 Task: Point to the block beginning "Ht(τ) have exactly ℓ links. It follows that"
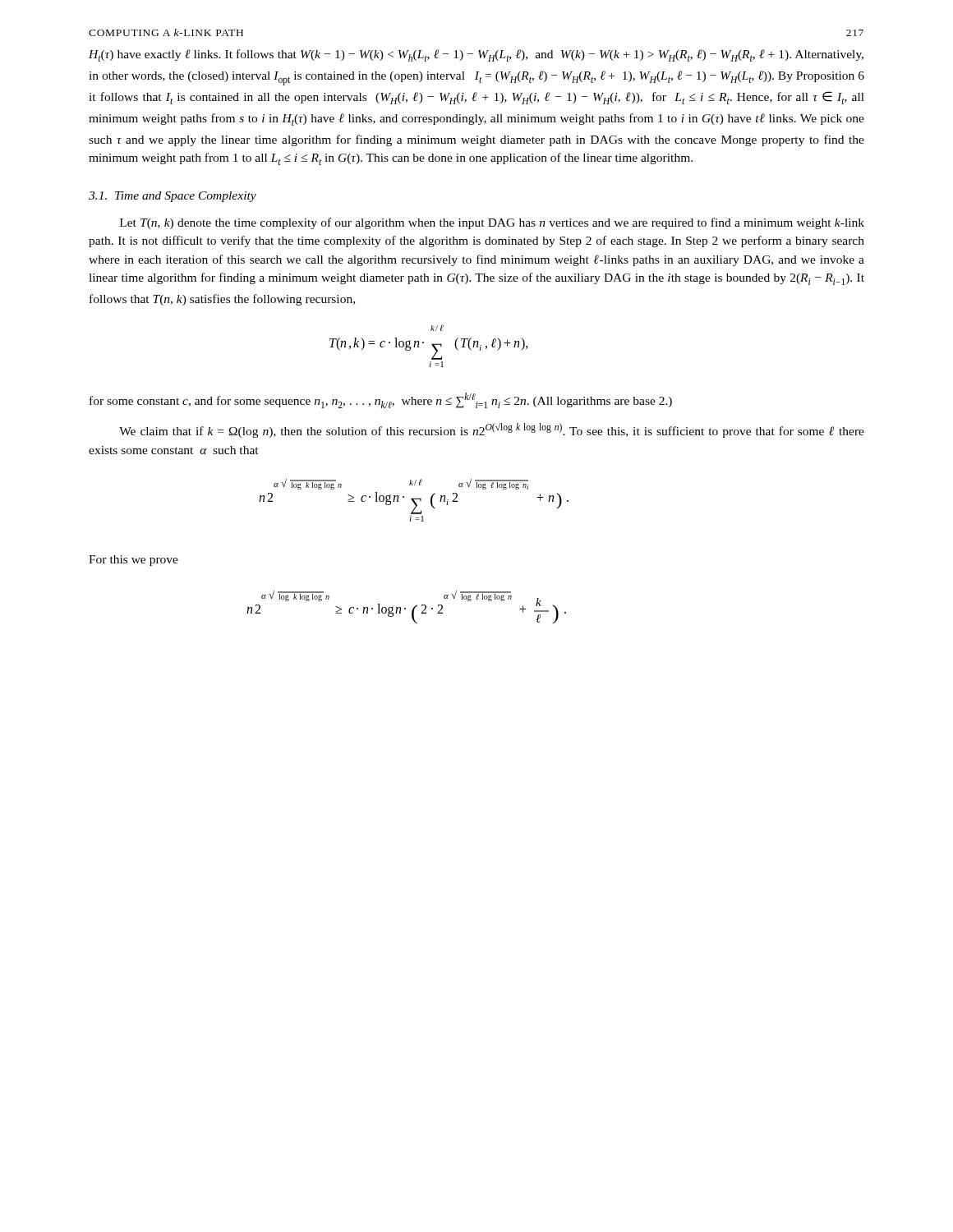[x=476, y=108]
